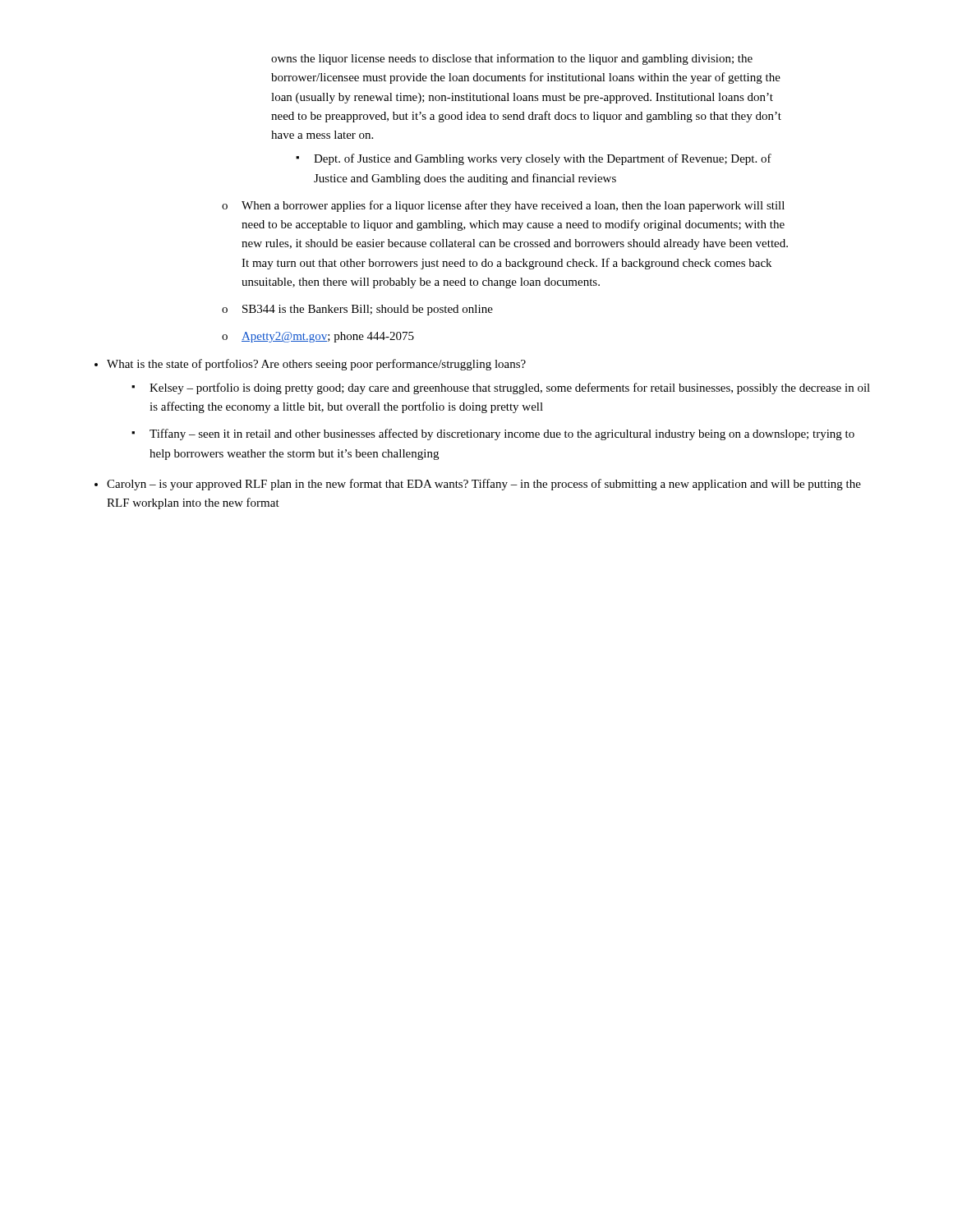
Task: Locate the list item that says "Dept. of Justice and"
Action: coord(542,168)
